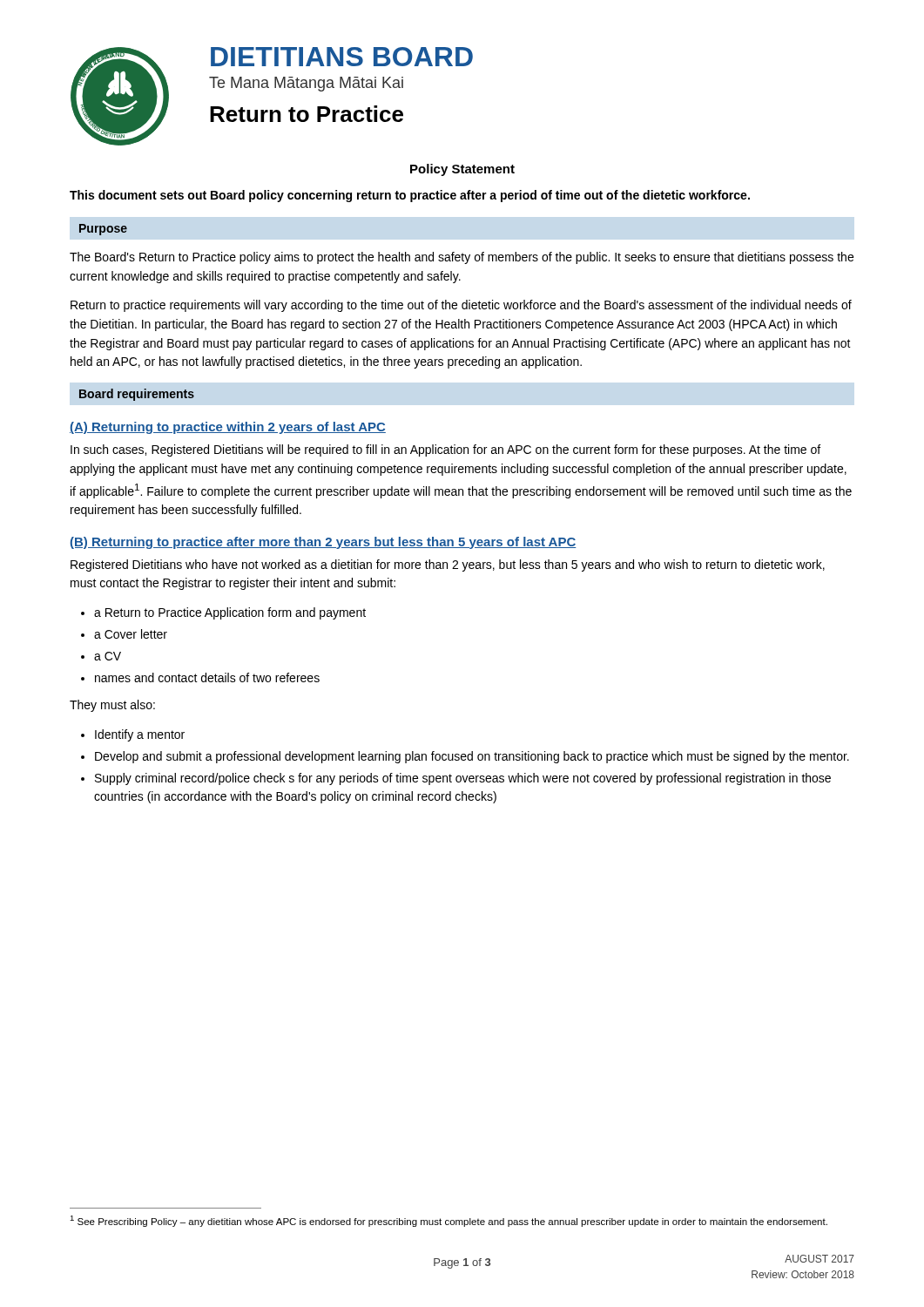Image resolution: width=924 pixels, height=1307 pixels.
Task: Point to the block starting "Board requirements"
Action: click(136, 394)
